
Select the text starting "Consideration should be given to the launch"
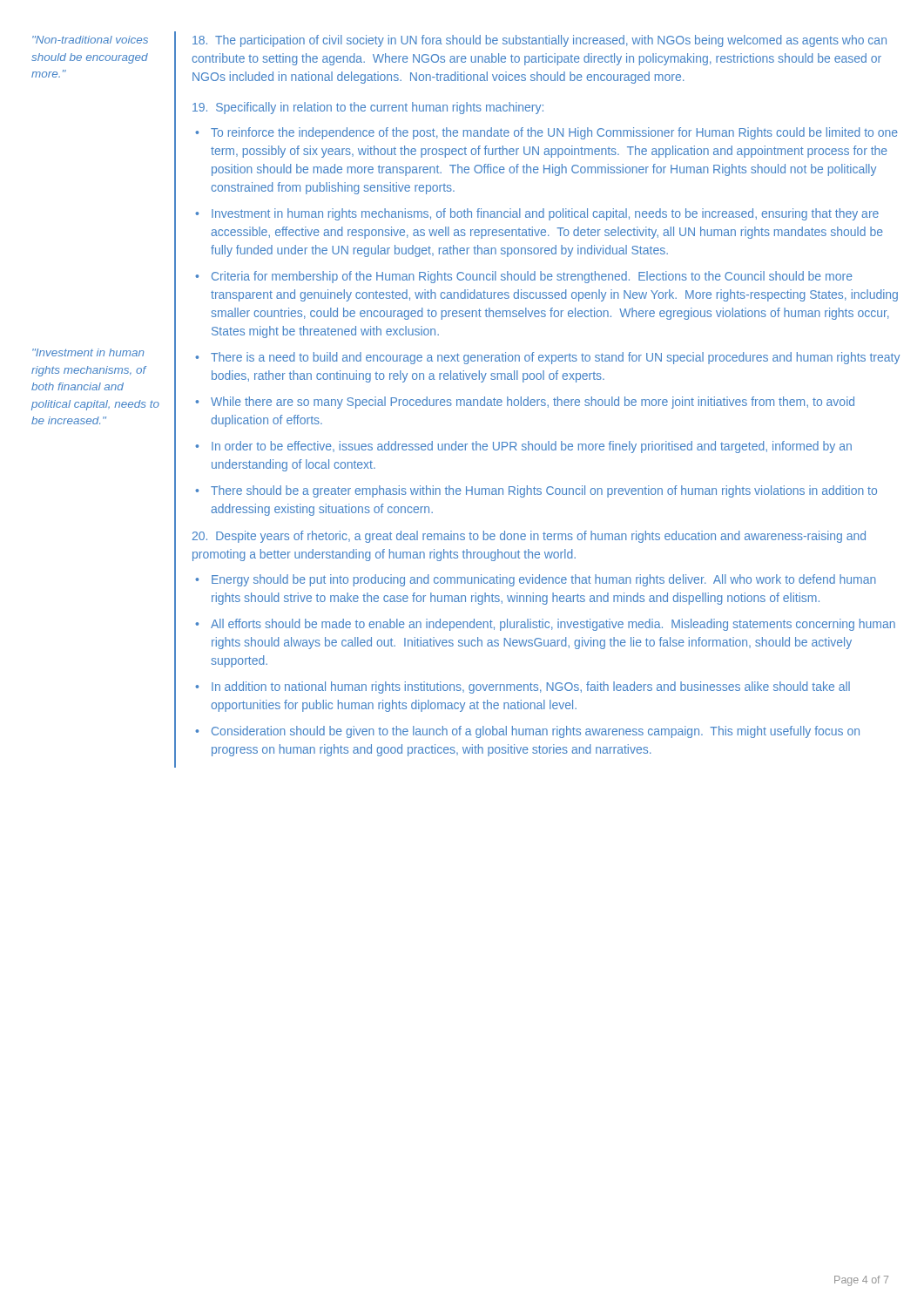point(536,740)
